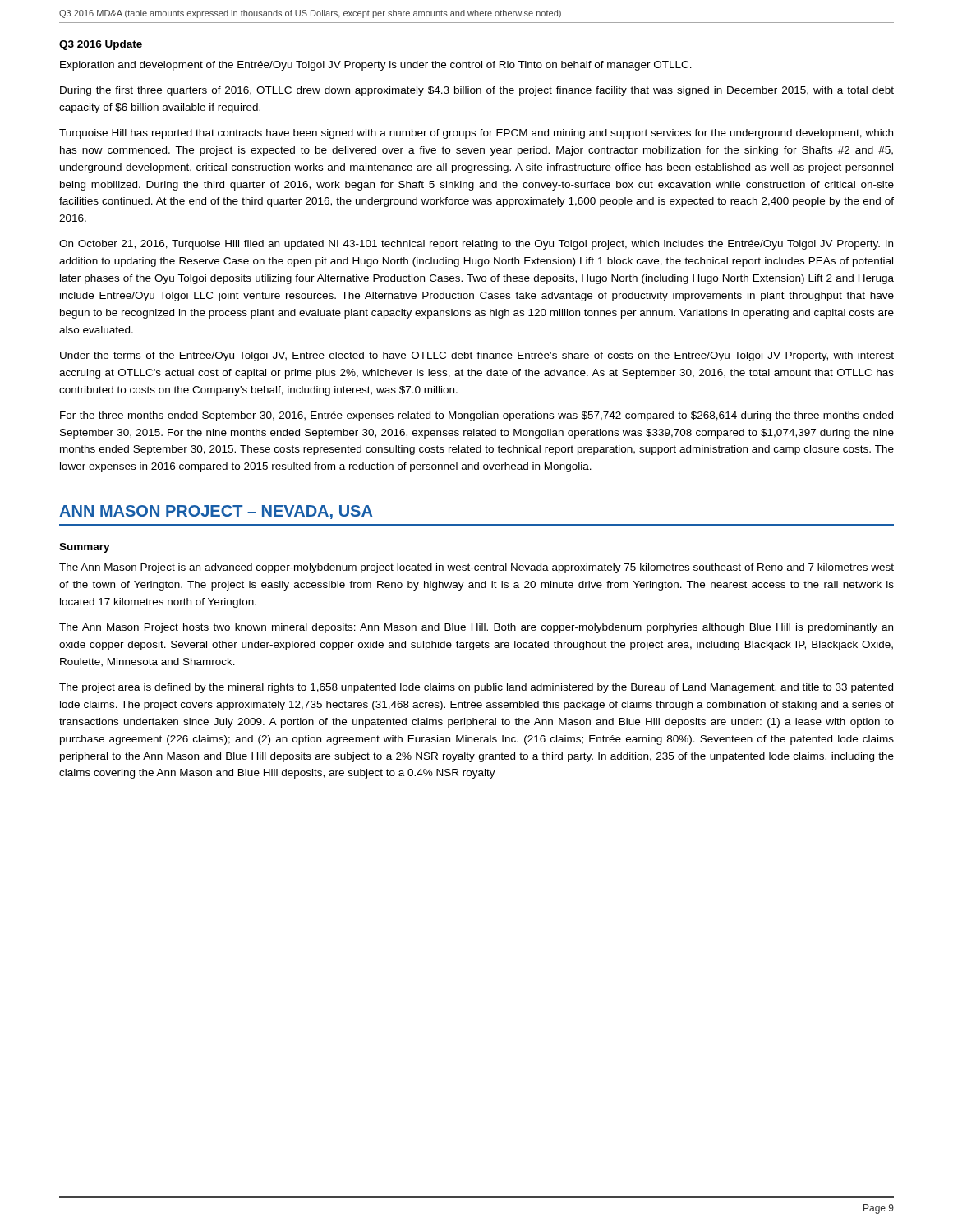Select the passage starting "Exploration and development of the Entrée/Oyu Tolgoi"
This screenshot has height=1232, width=953.
point(376,64)
